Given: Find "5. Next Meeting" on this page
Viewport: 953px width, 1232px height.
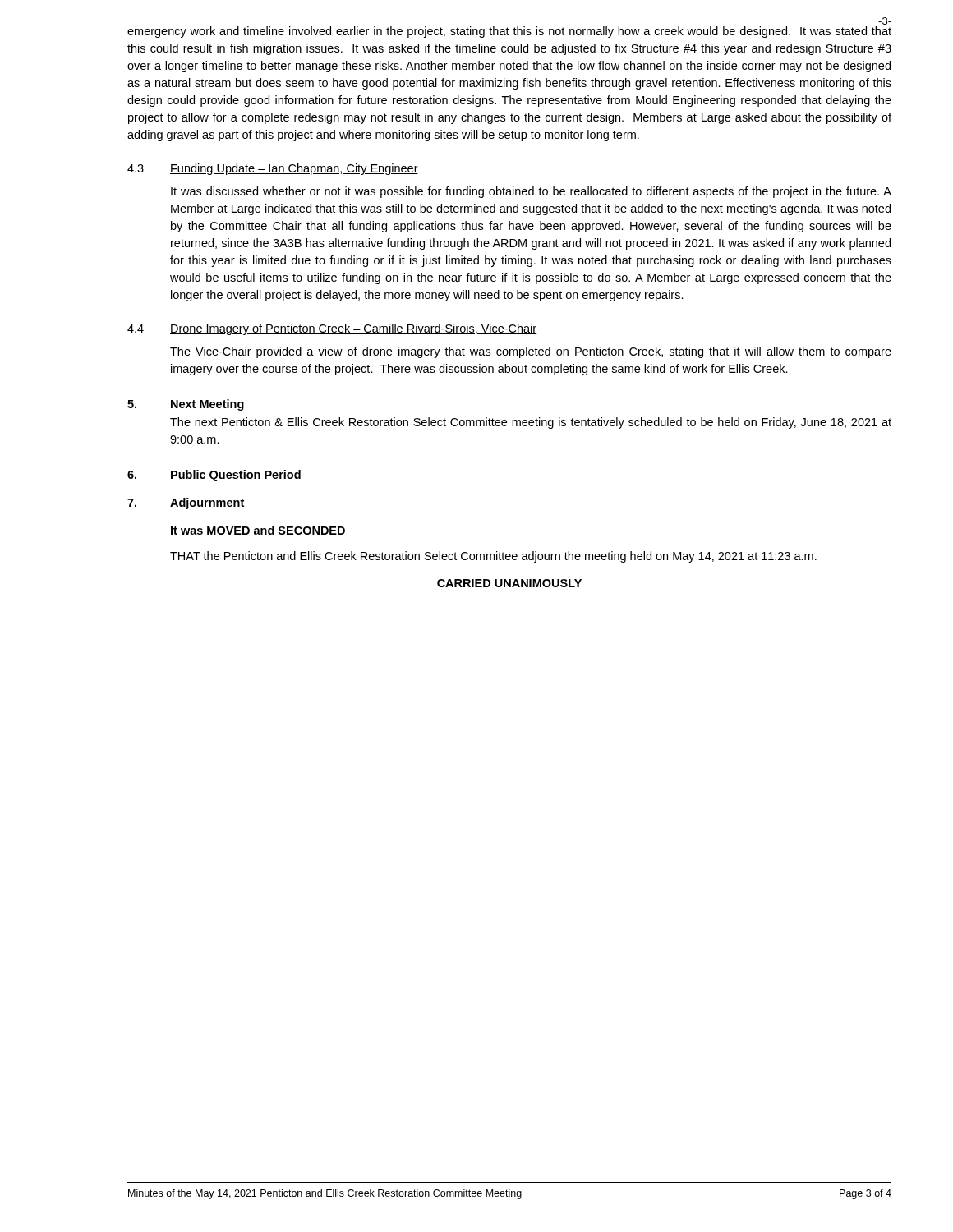Looking at the screenshot, I should tap(186, 404).
